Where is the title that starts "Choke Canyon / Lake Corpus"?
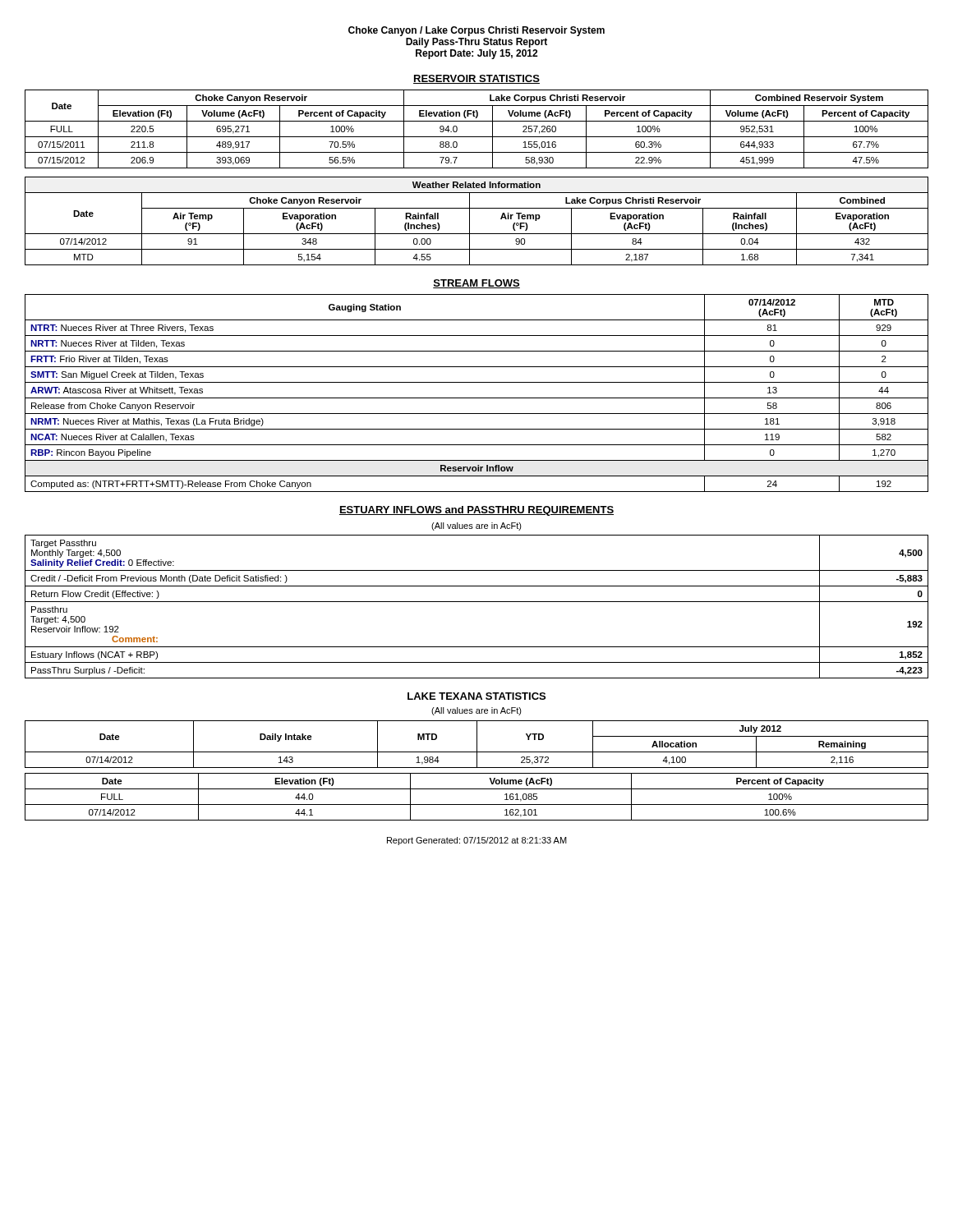The width and height of the screenshot is (953, 1232). [476, 42]
